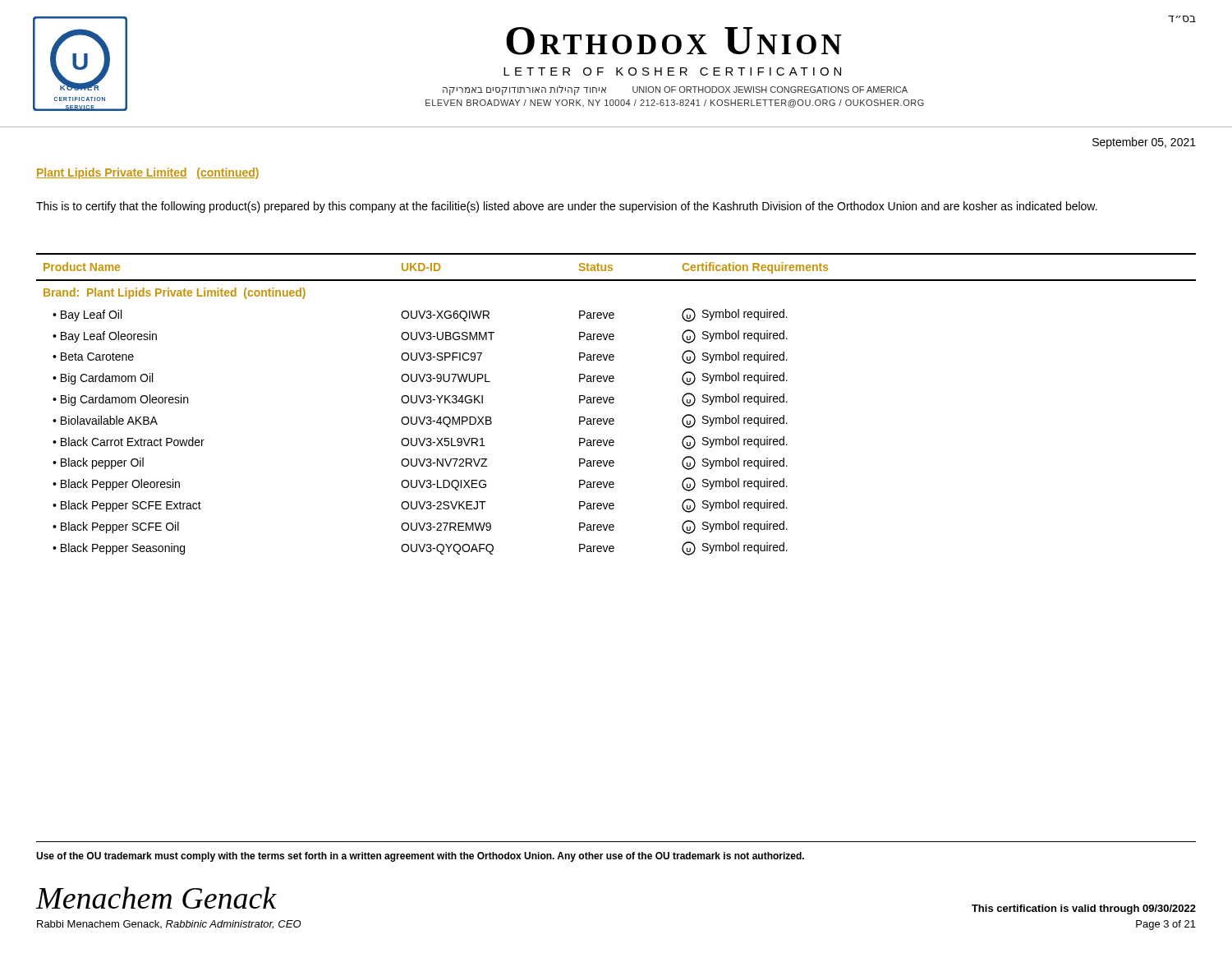The height and width of the screenshot is (953, 1232).
Task: Click a footnote
Action: pyautogui.click(x=420, y=856)
